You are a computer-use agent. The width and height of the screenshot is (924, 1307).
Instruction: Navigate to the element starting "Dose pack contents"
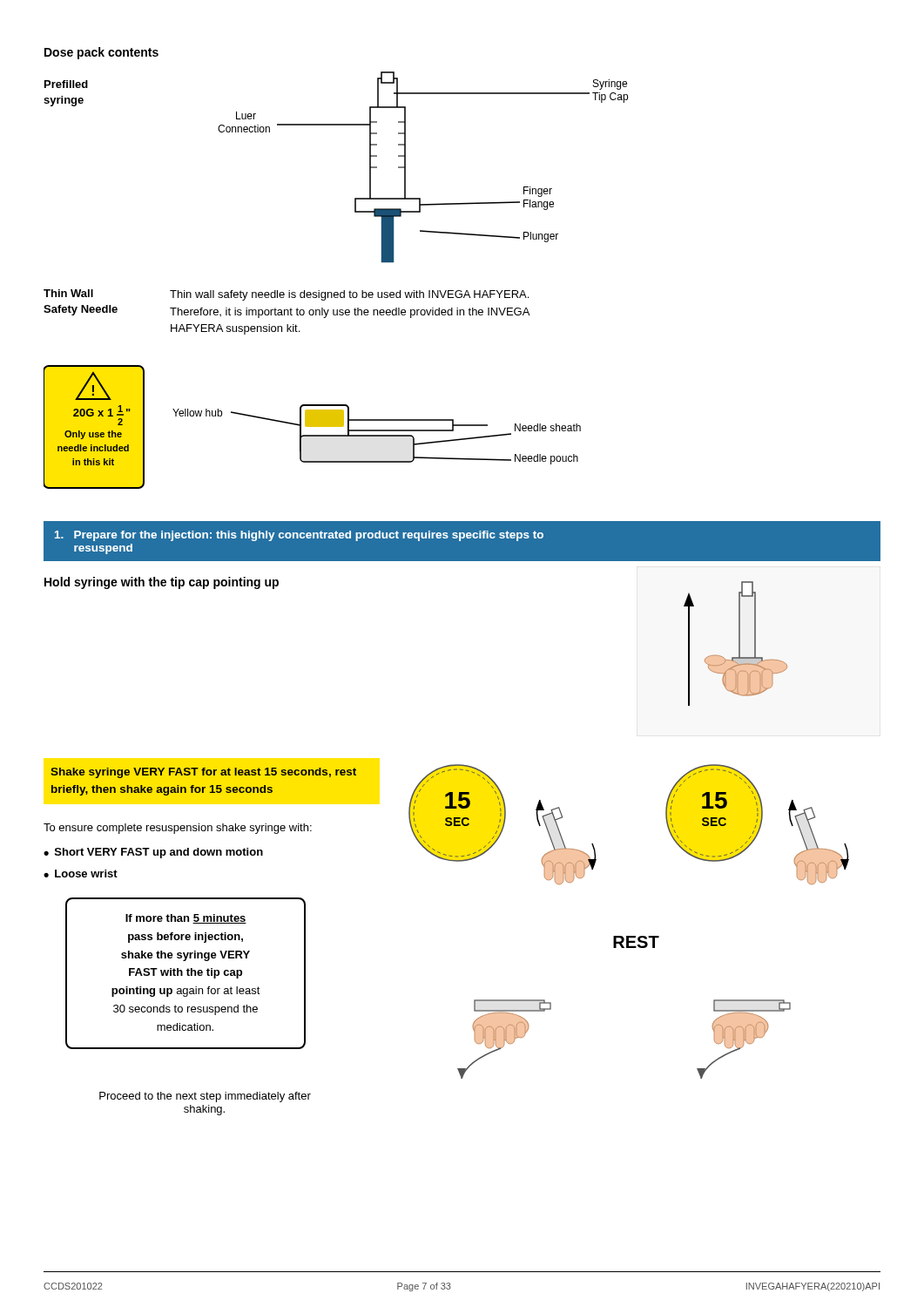tap(101, 52)
